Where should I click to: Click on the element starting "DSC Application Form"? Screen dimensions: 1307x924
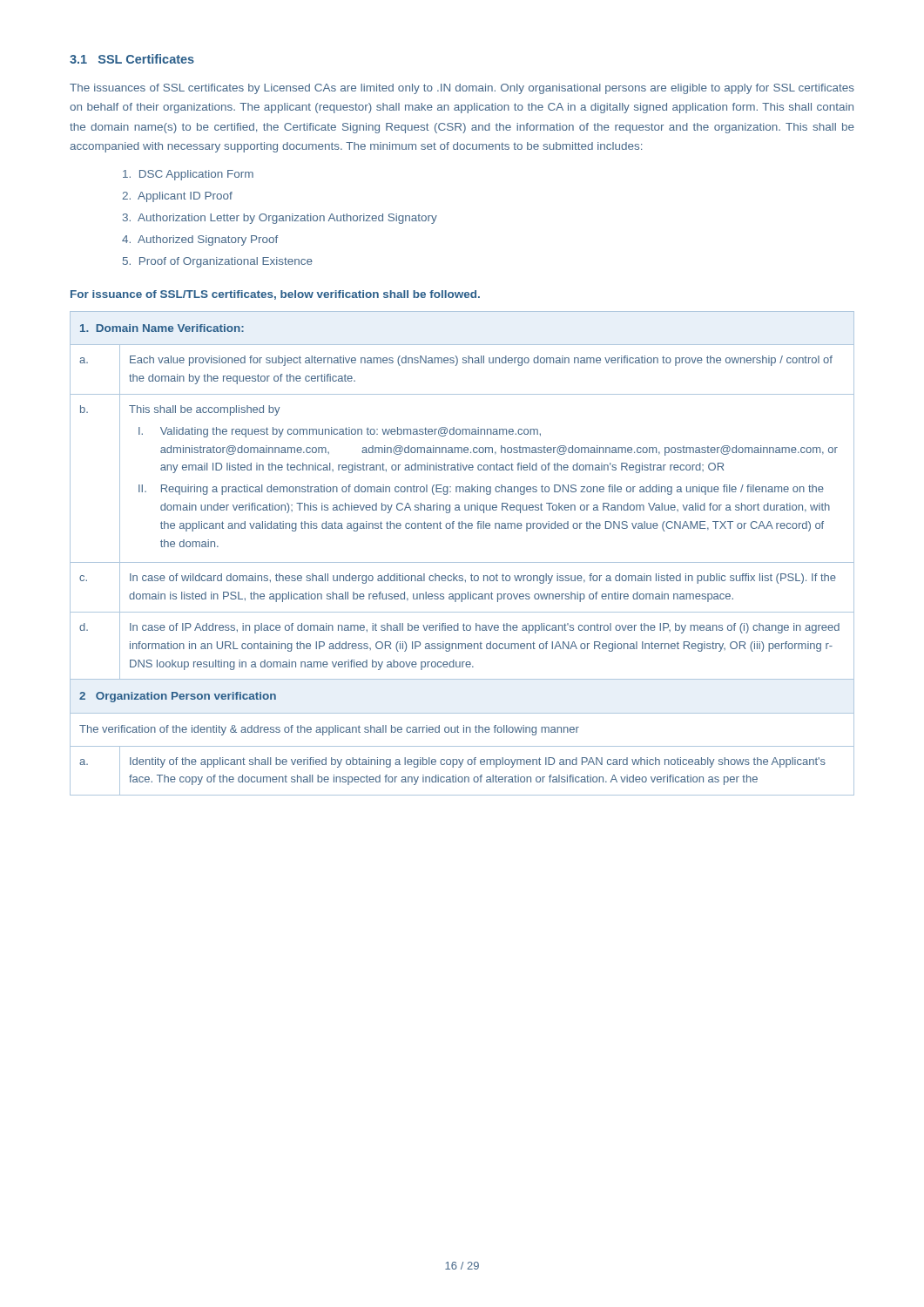coord(188,174)
